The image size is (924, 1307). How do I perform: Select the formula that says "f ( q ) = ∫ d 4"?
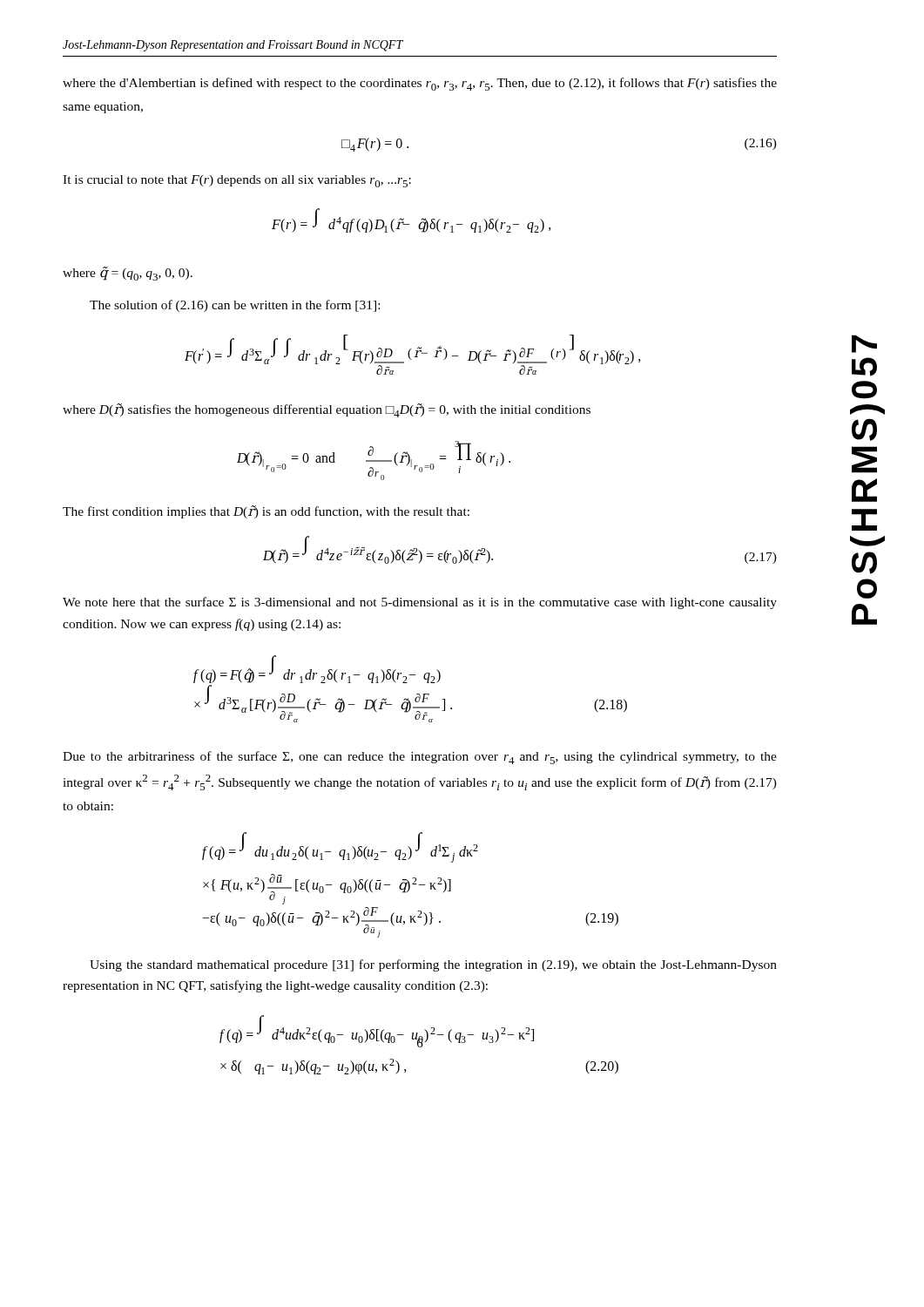(x=420, y=1047)
